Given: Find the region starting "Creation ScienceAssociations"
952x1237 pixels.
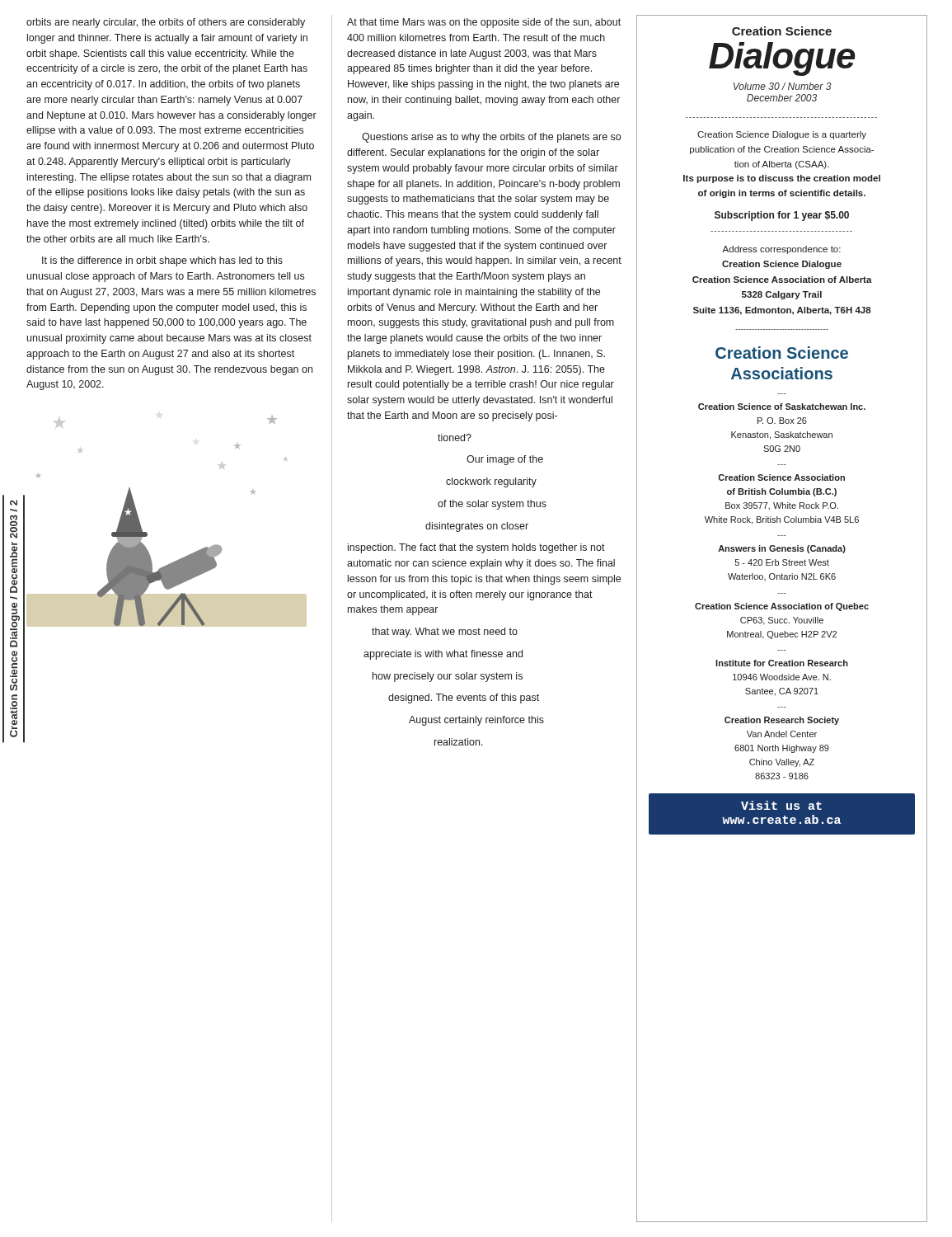Looking at the screenshot, I should click(782, 364).
